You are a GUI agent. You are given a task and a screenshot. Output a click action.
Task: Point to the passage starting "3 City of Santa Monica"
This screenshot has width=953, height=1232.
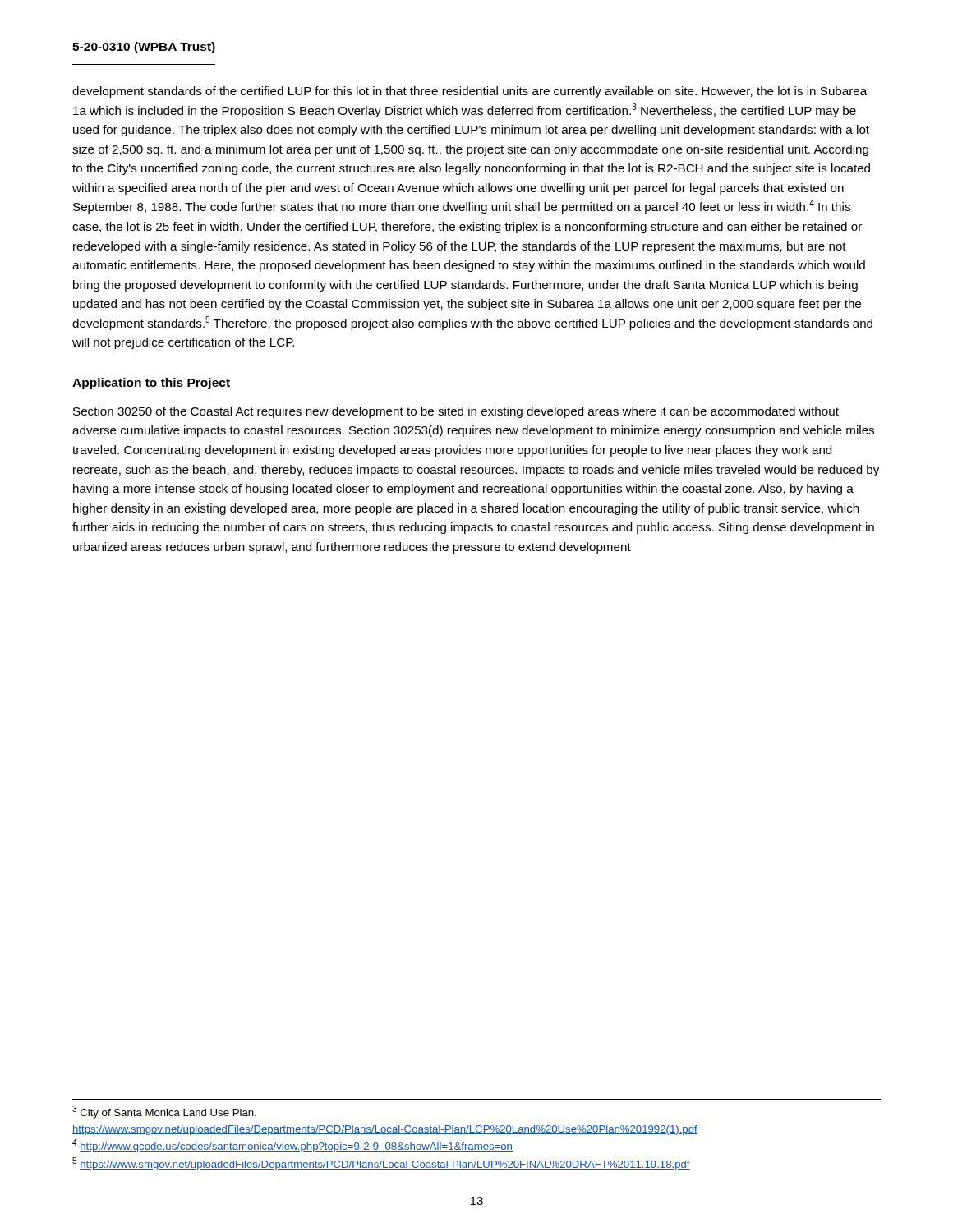(385, 1120)
